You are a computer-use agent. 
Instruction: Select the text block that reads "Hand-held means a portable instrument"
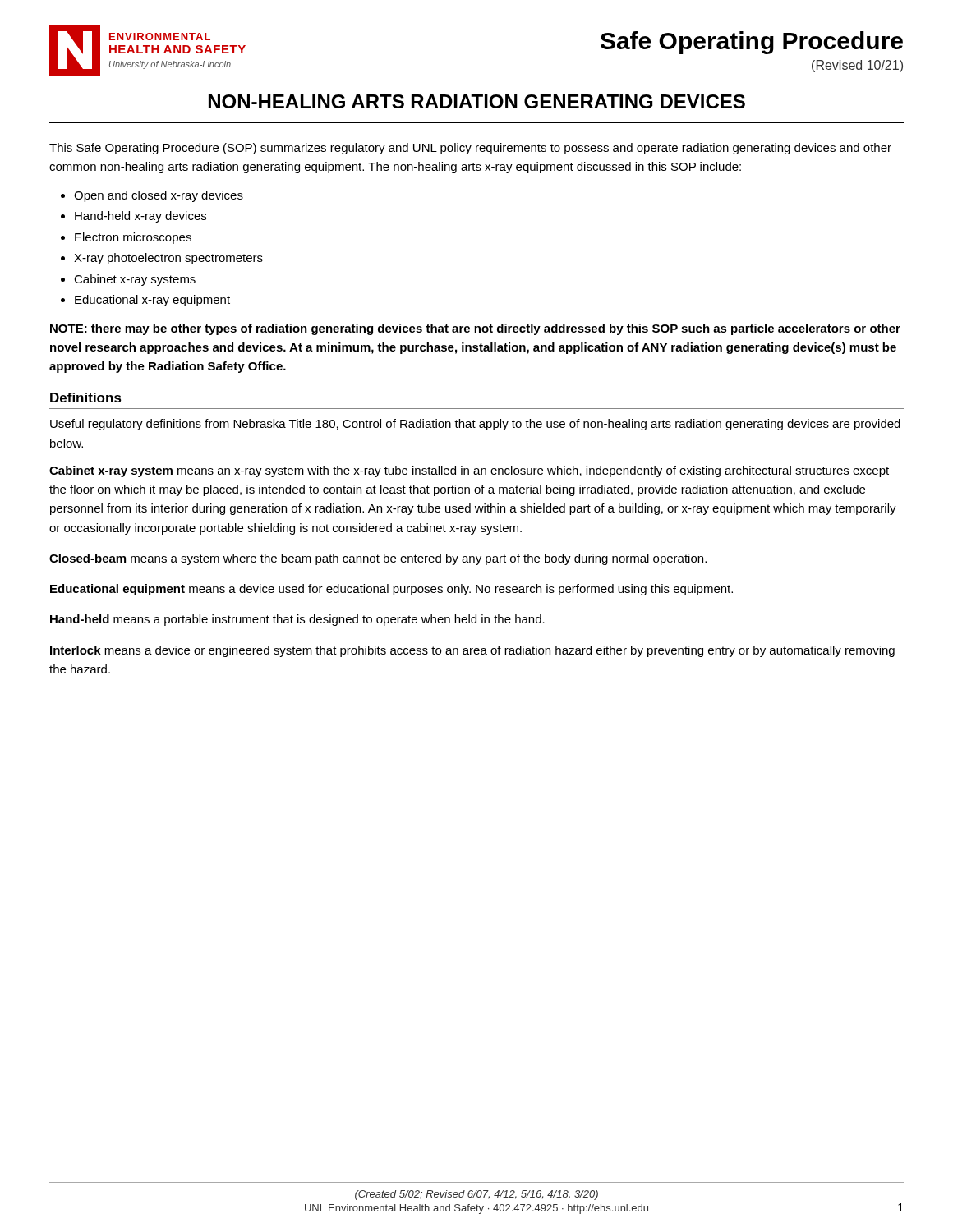[297, 619]
